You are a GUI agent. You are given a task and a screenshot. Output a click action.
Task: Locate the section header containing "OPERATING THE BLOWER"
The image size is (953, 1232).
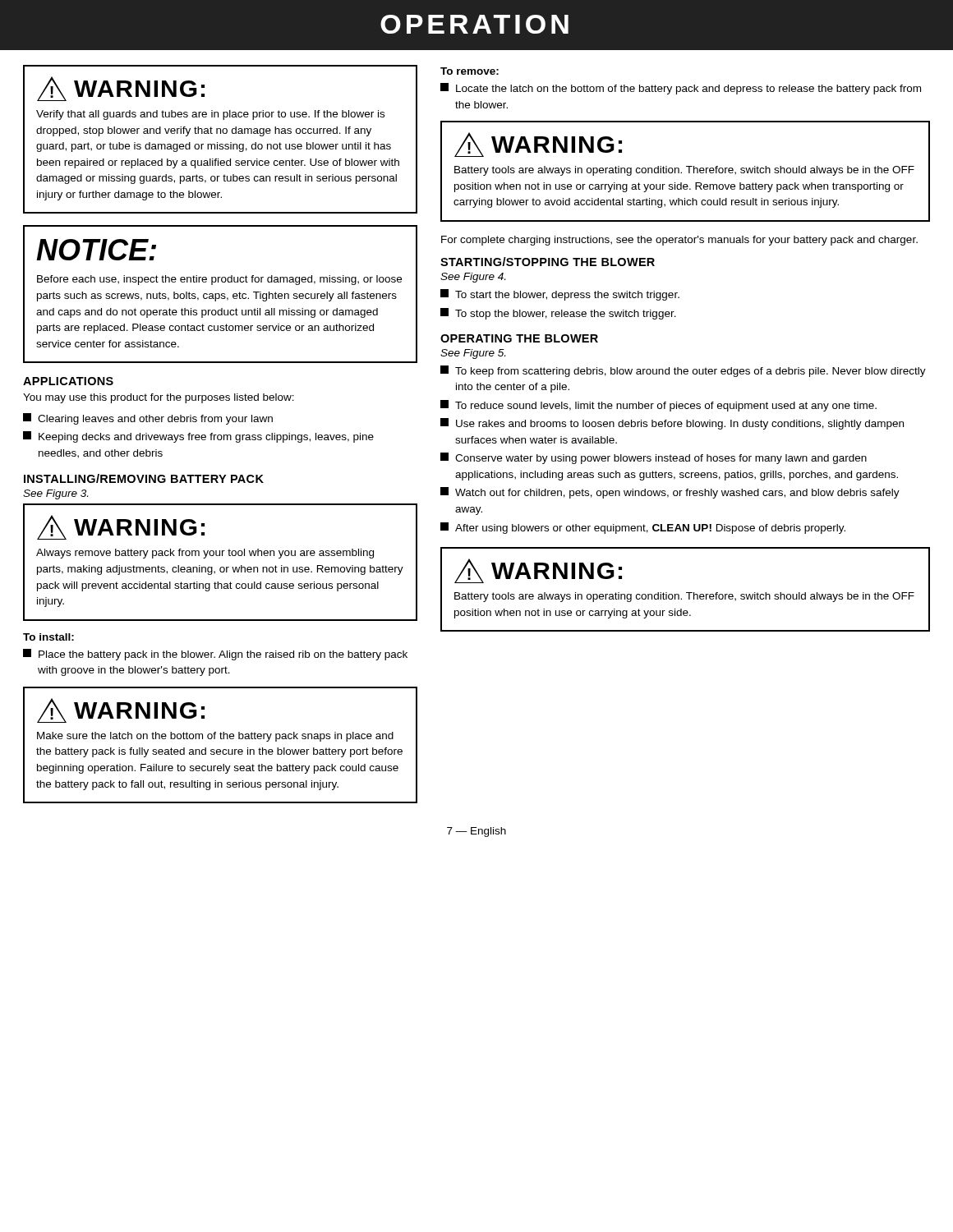pyautogui.click(x=519, y=338)
